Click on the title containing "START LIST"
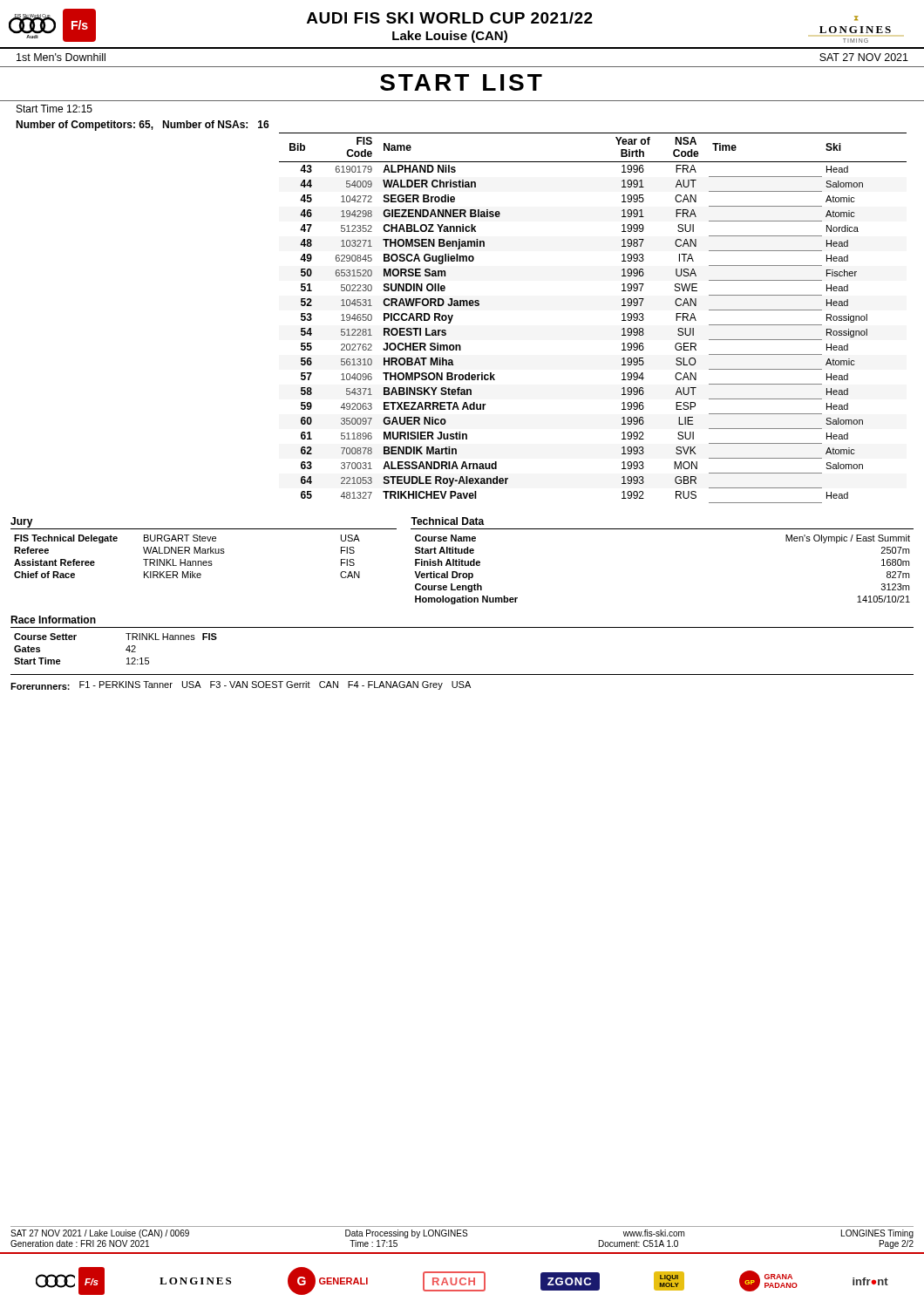This screenshot has width=924, height=1308. tap(462, 82)
